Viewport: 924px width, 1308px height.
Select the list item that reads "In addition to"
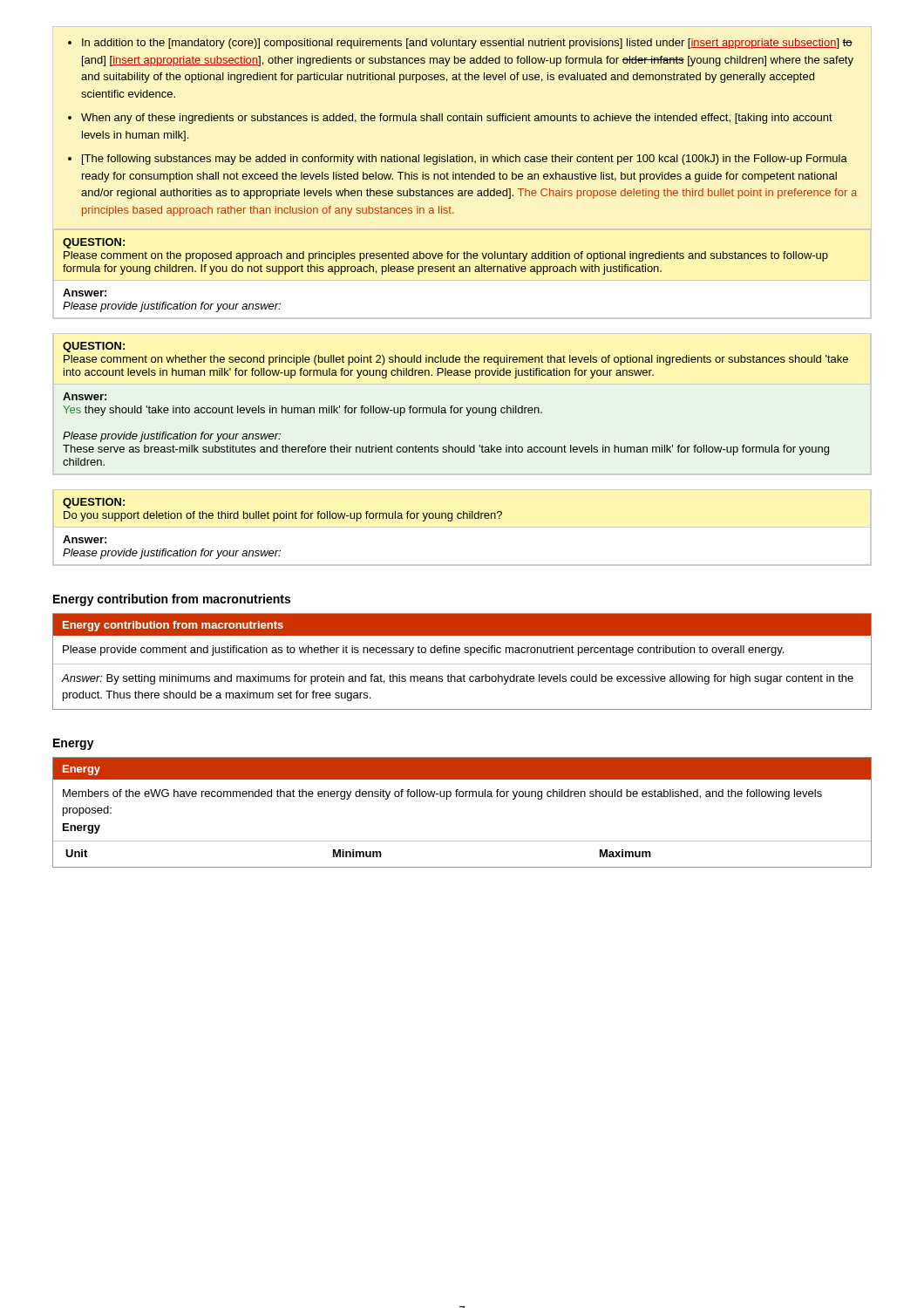(x=460, y=126)
